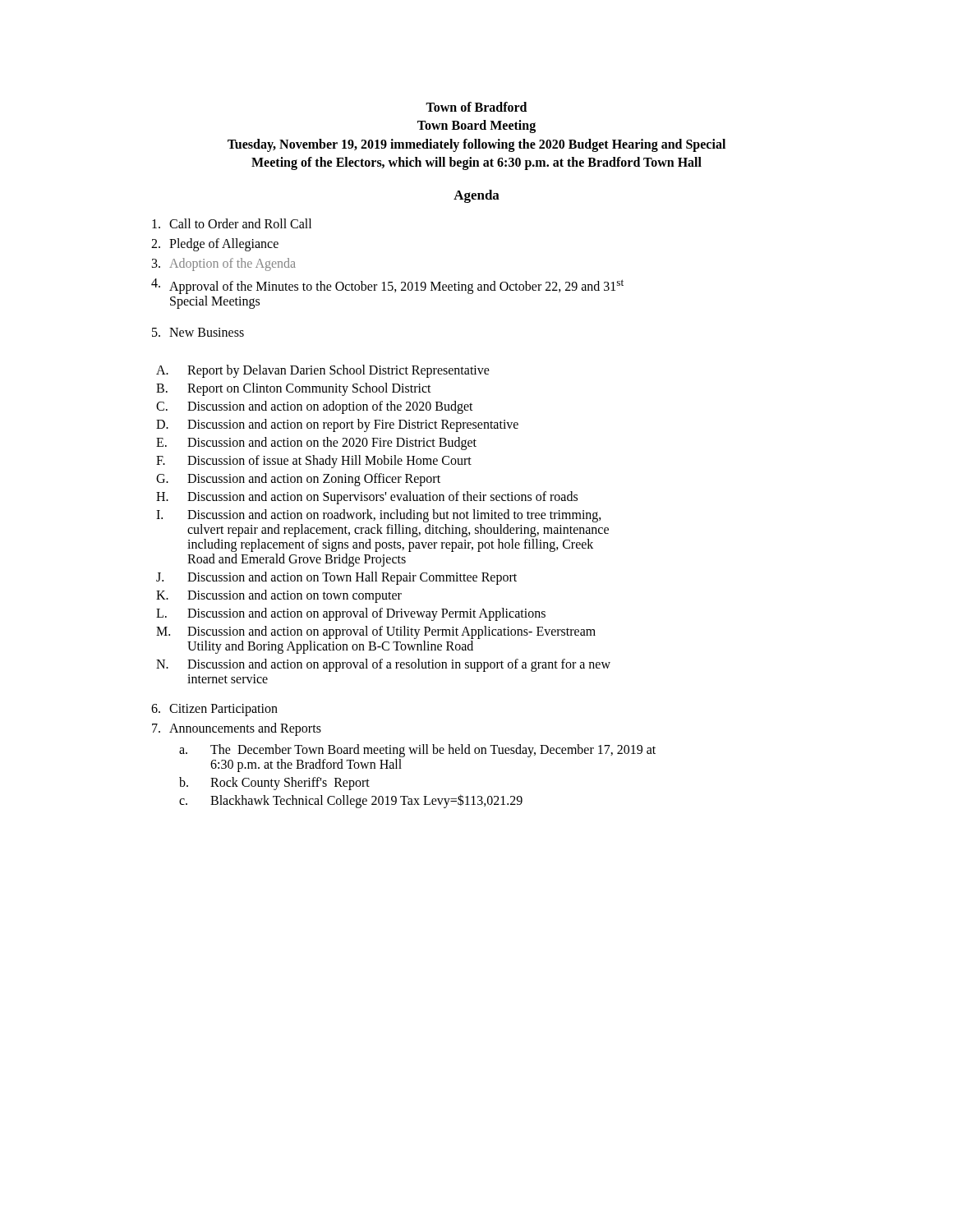953x1232 pixels.
Task: Click on the list item with the text "2. Pledge of Allegiance"
Action: [x=215, y=245]
